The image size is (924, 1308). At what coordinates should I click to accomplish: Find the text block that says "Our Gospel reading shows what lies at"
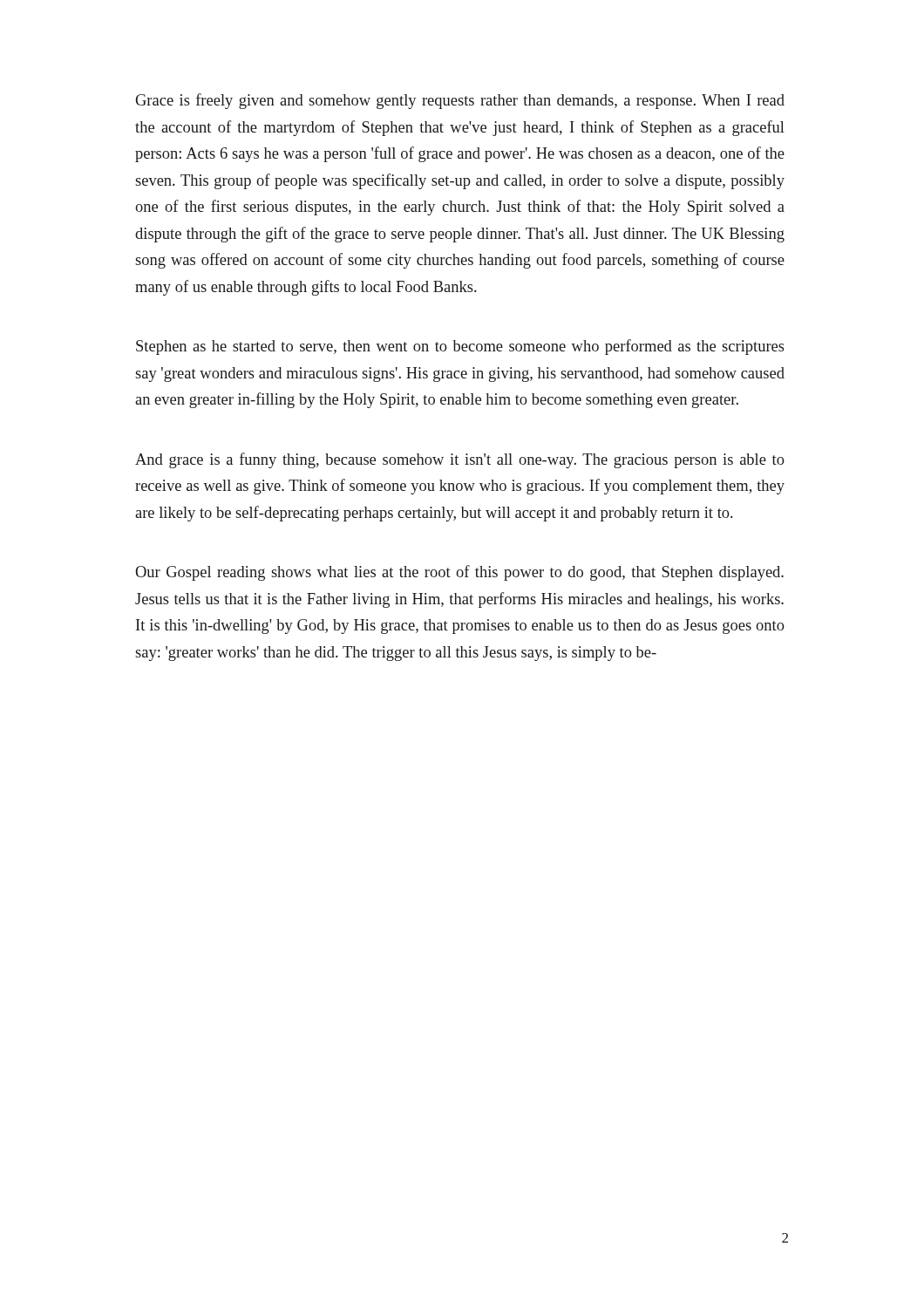[460, 612]
